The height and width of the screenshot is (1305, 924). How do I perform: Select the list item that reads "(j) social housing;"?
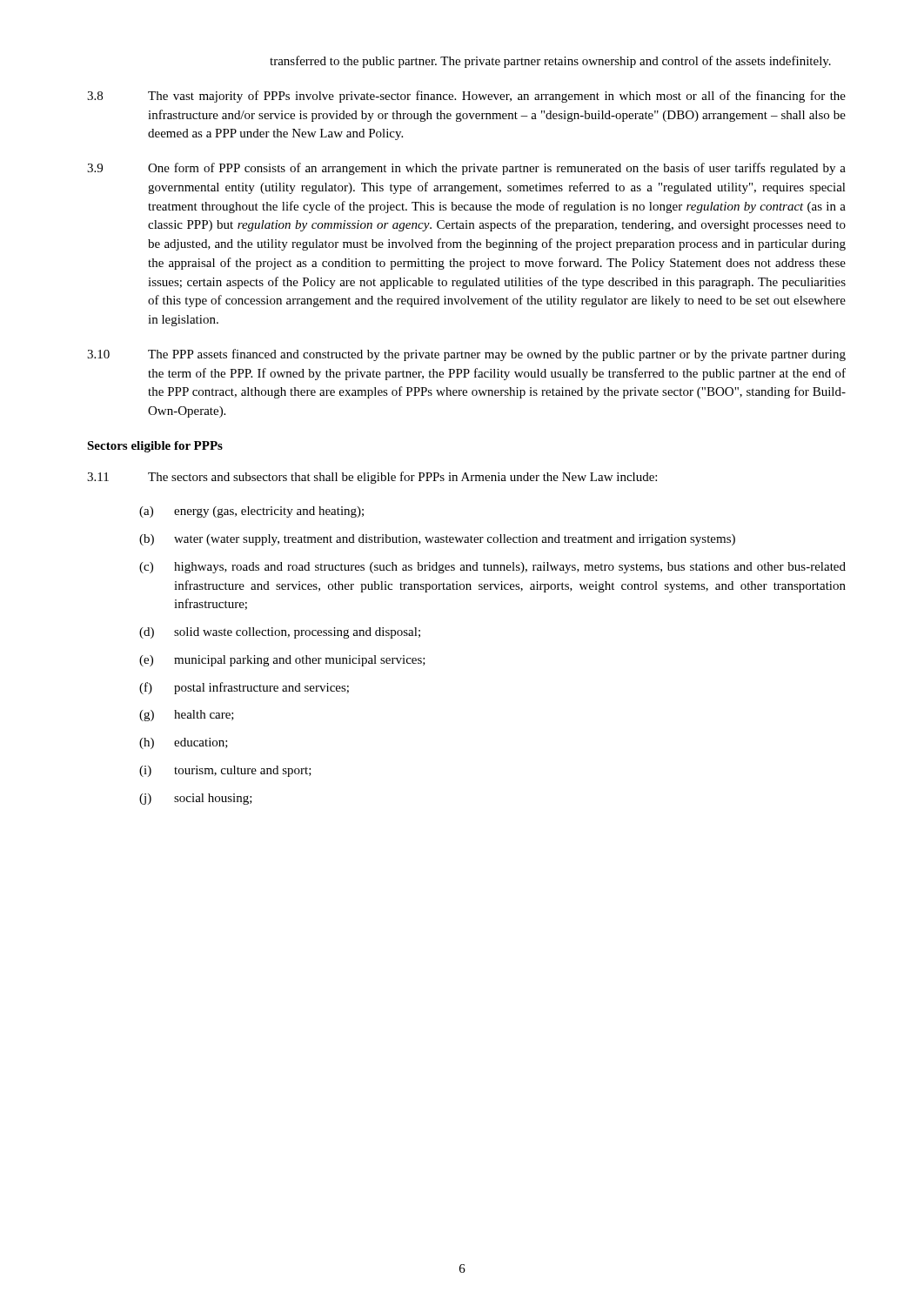coord(196,799)
